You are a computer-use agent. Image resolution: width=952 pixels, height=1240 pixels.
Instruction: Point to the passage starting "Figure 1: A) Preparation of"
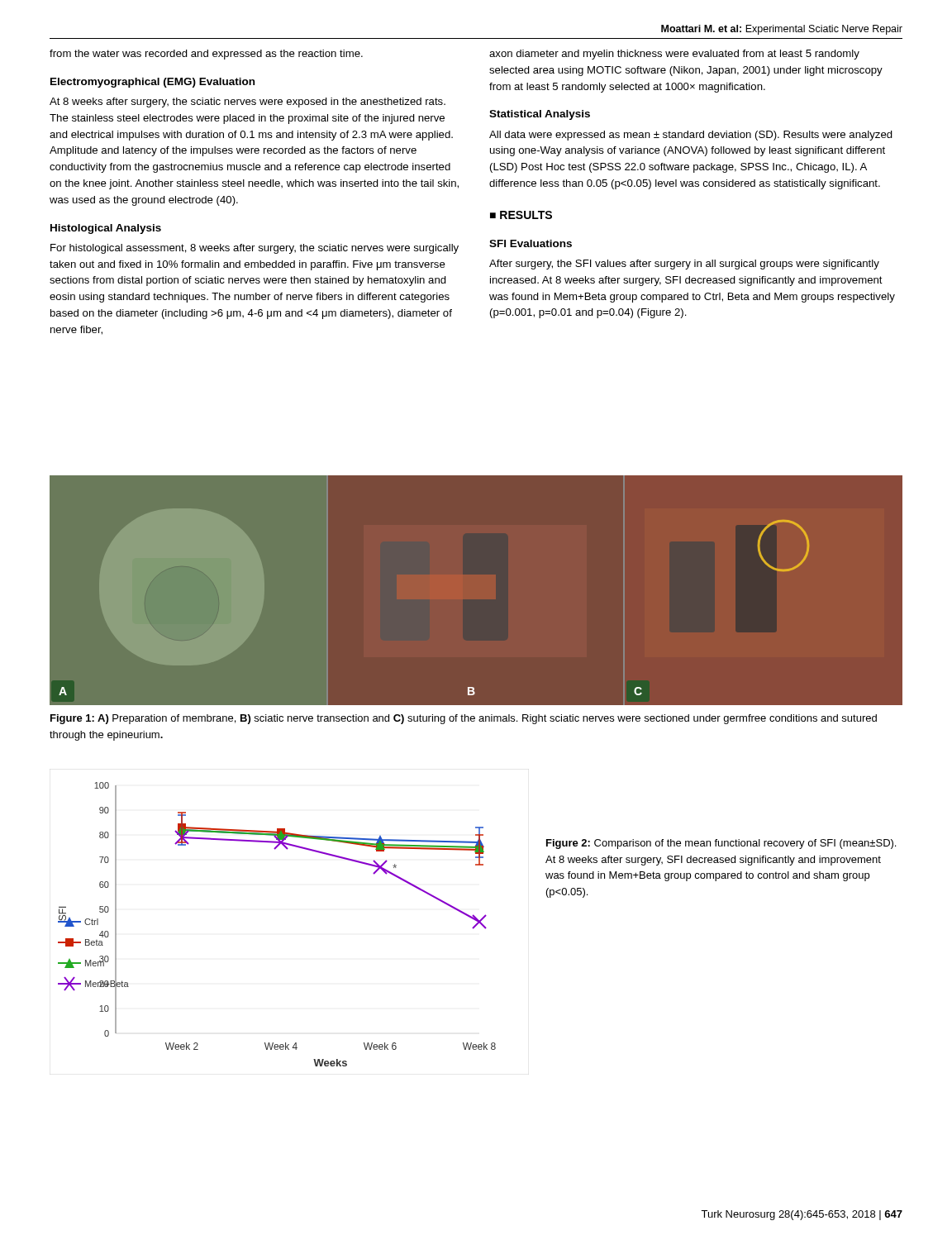(463, 726)
